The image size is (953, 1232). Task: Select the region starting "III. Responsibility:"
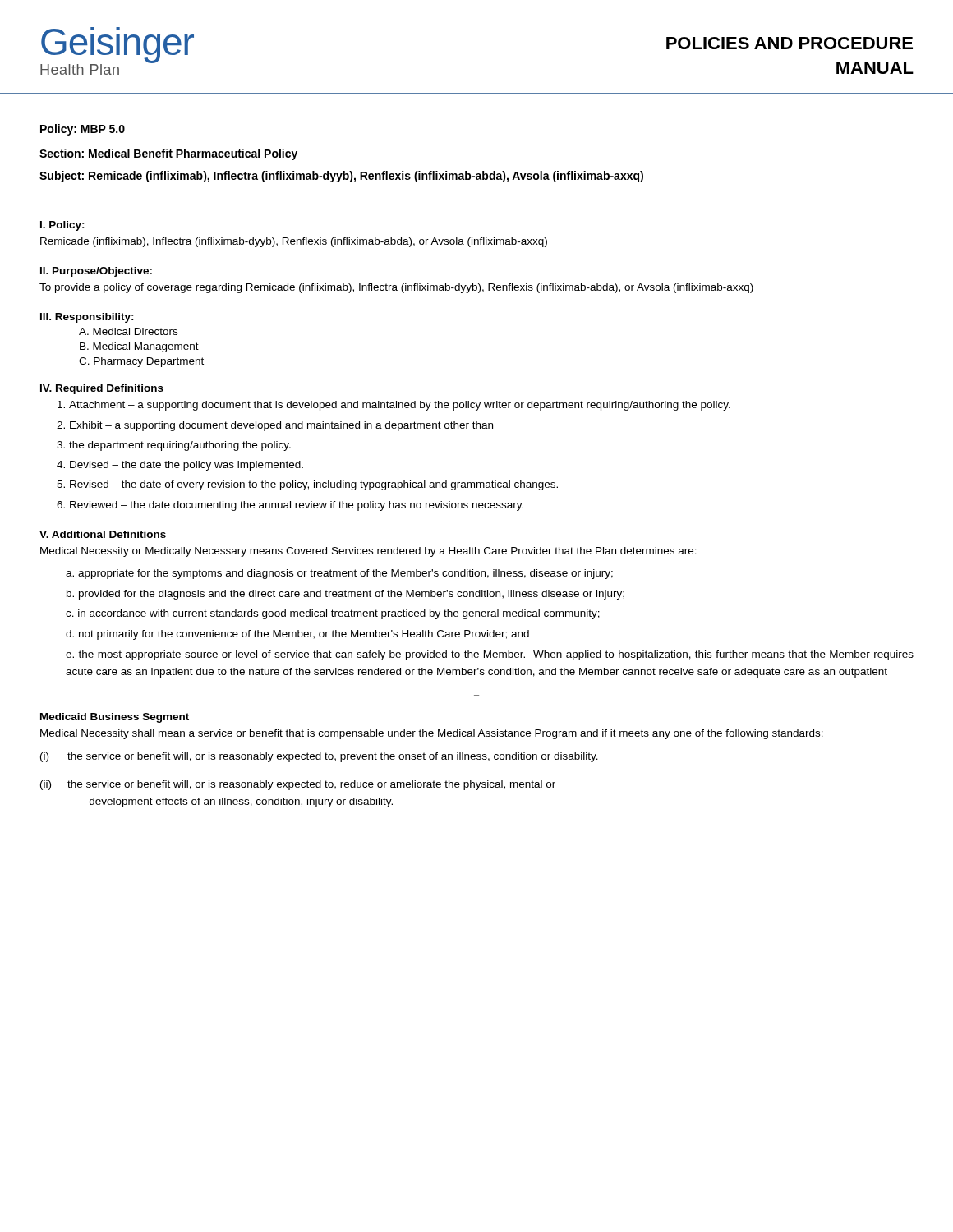(x=87, y=317)
